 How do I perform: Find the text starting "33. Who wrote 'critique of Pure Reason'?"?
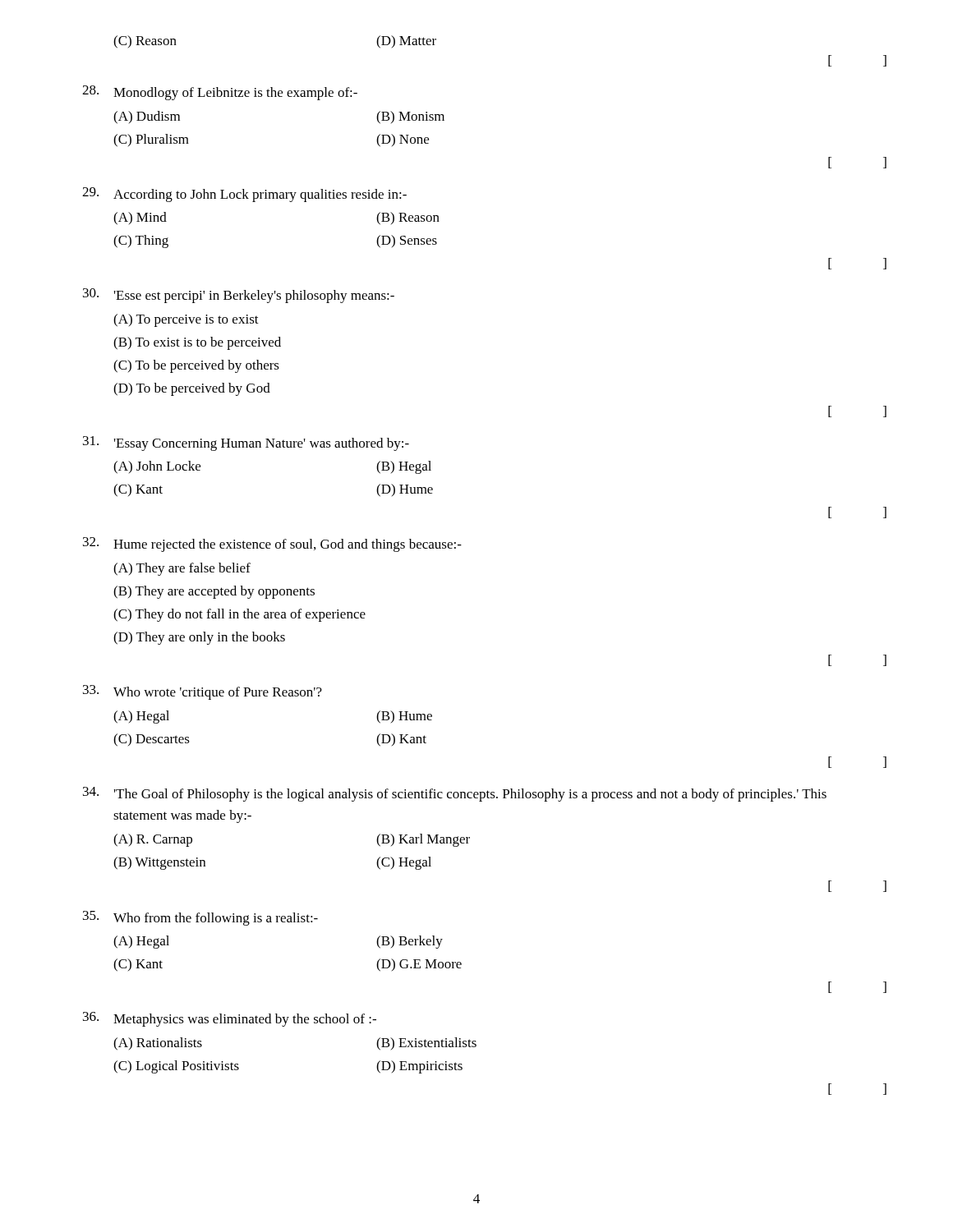203,692
